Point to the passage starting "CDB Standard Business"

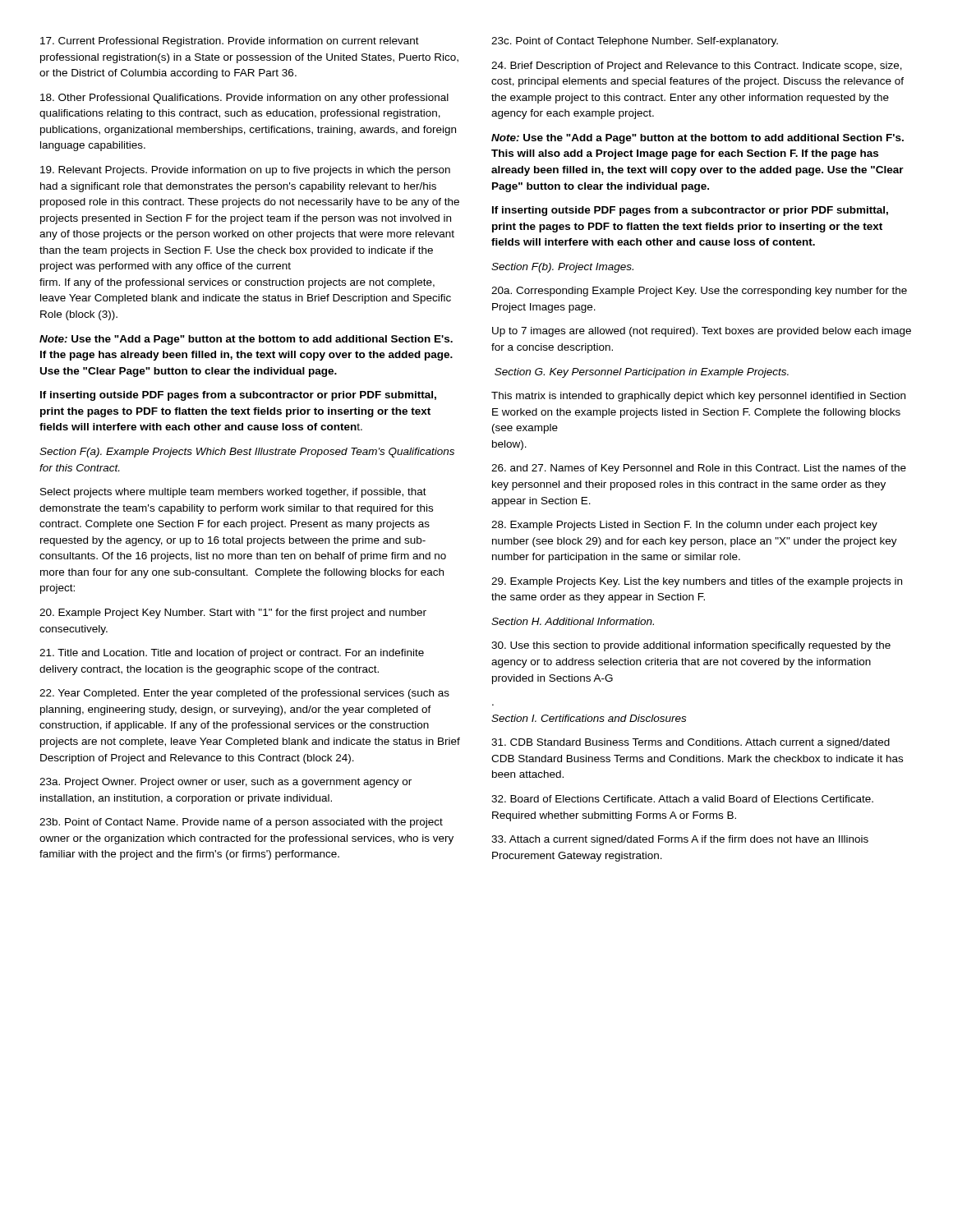(x=702, y=759)
